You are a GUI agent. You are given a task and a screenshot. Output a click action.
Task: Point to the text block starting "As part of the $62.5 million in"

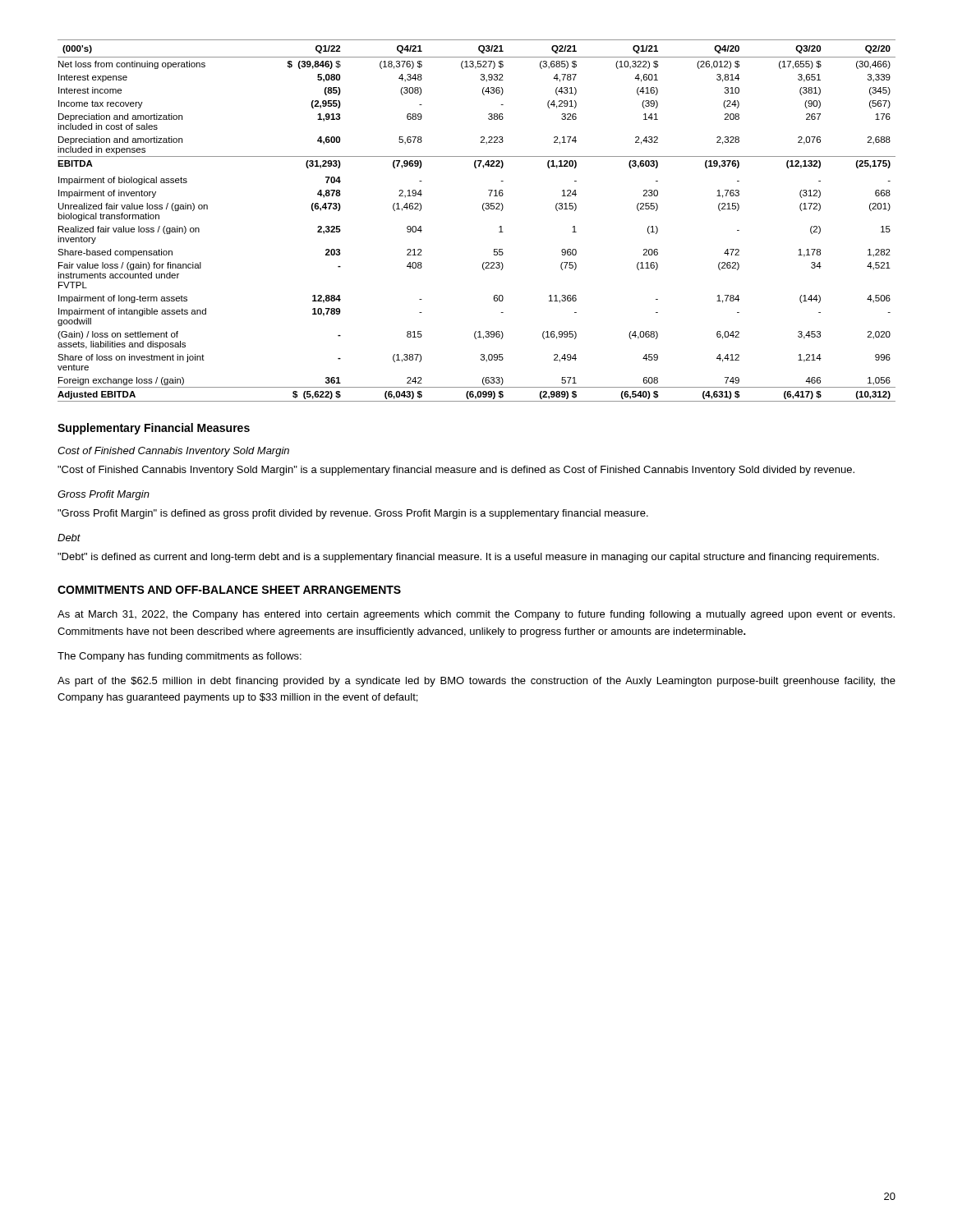coord(476,689)
